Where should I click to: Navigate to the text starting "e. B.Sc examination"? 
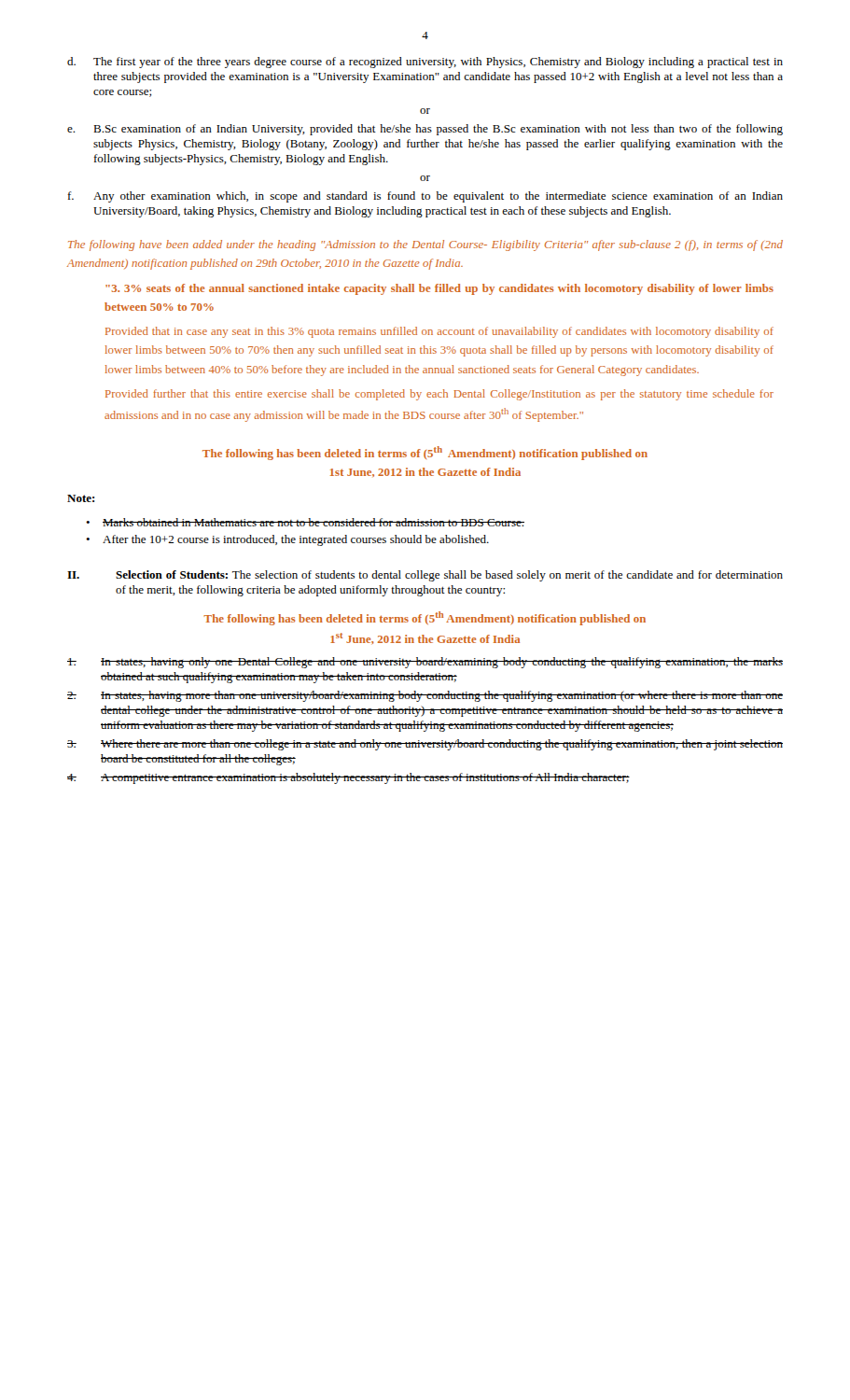pos(425,144)
